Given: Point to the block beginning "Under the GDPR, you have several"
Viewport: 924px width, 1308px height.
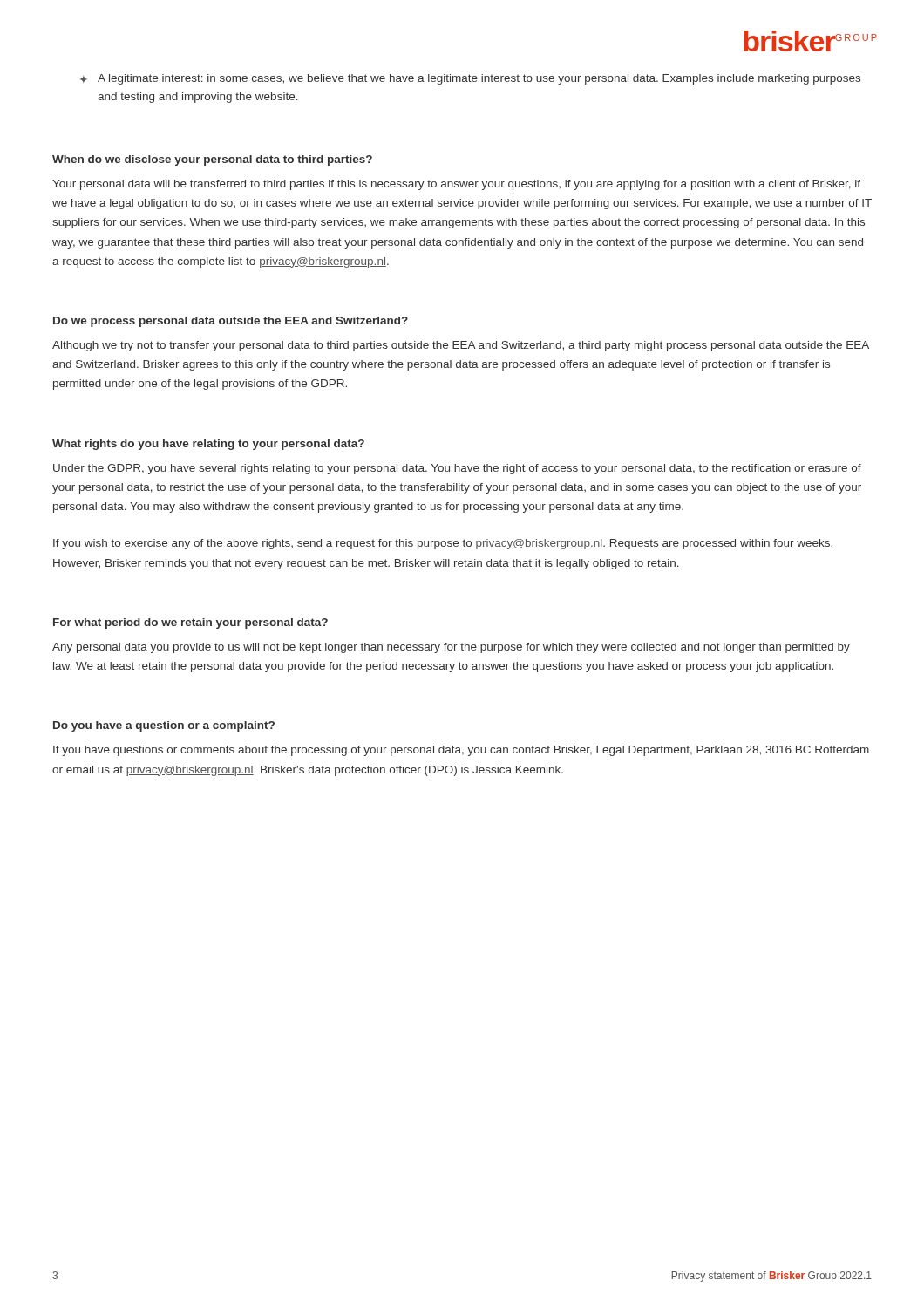Looking at the screenshot, I should point(457,487).
